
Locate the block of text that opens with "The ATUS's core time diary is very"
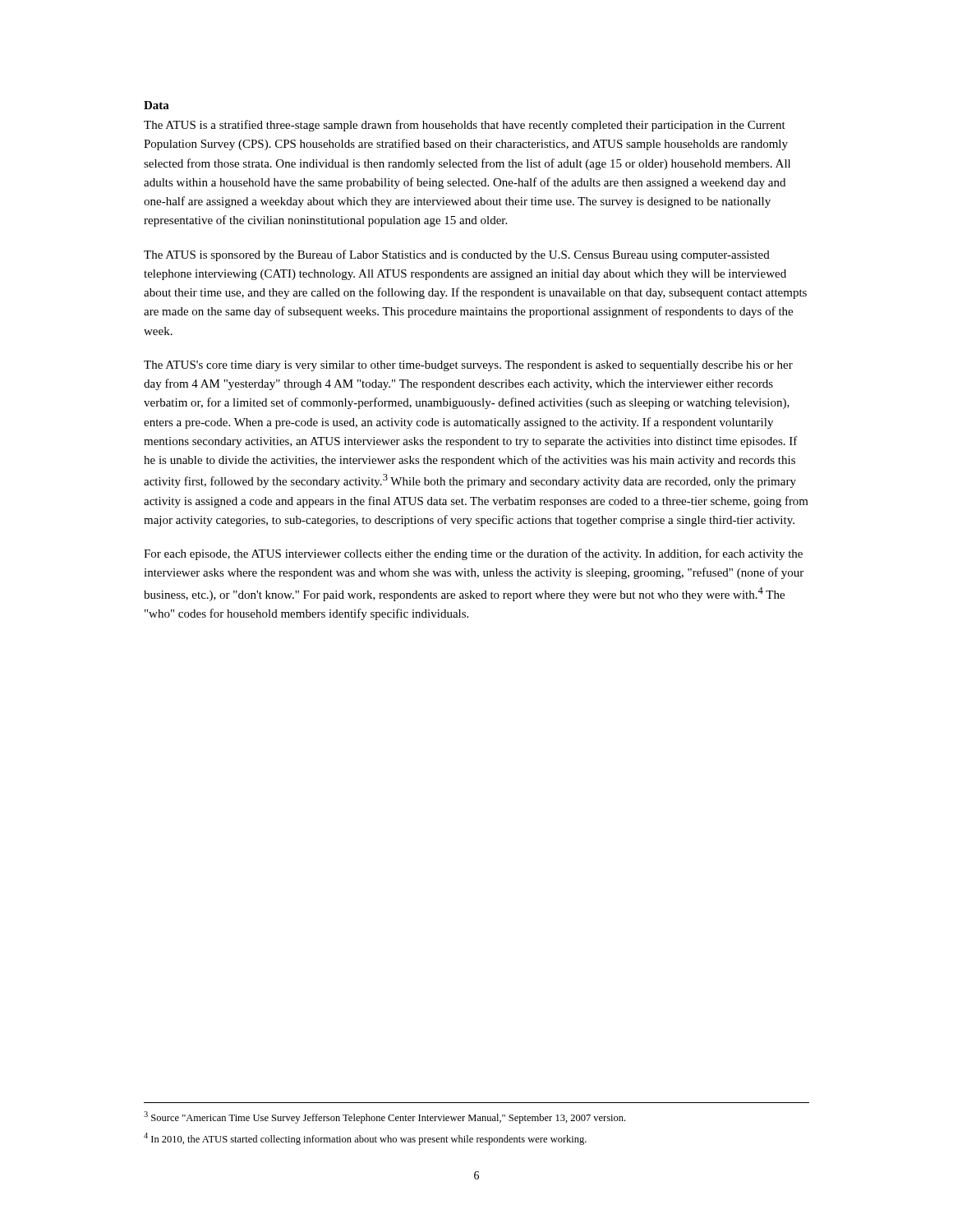tap(476, 442)
